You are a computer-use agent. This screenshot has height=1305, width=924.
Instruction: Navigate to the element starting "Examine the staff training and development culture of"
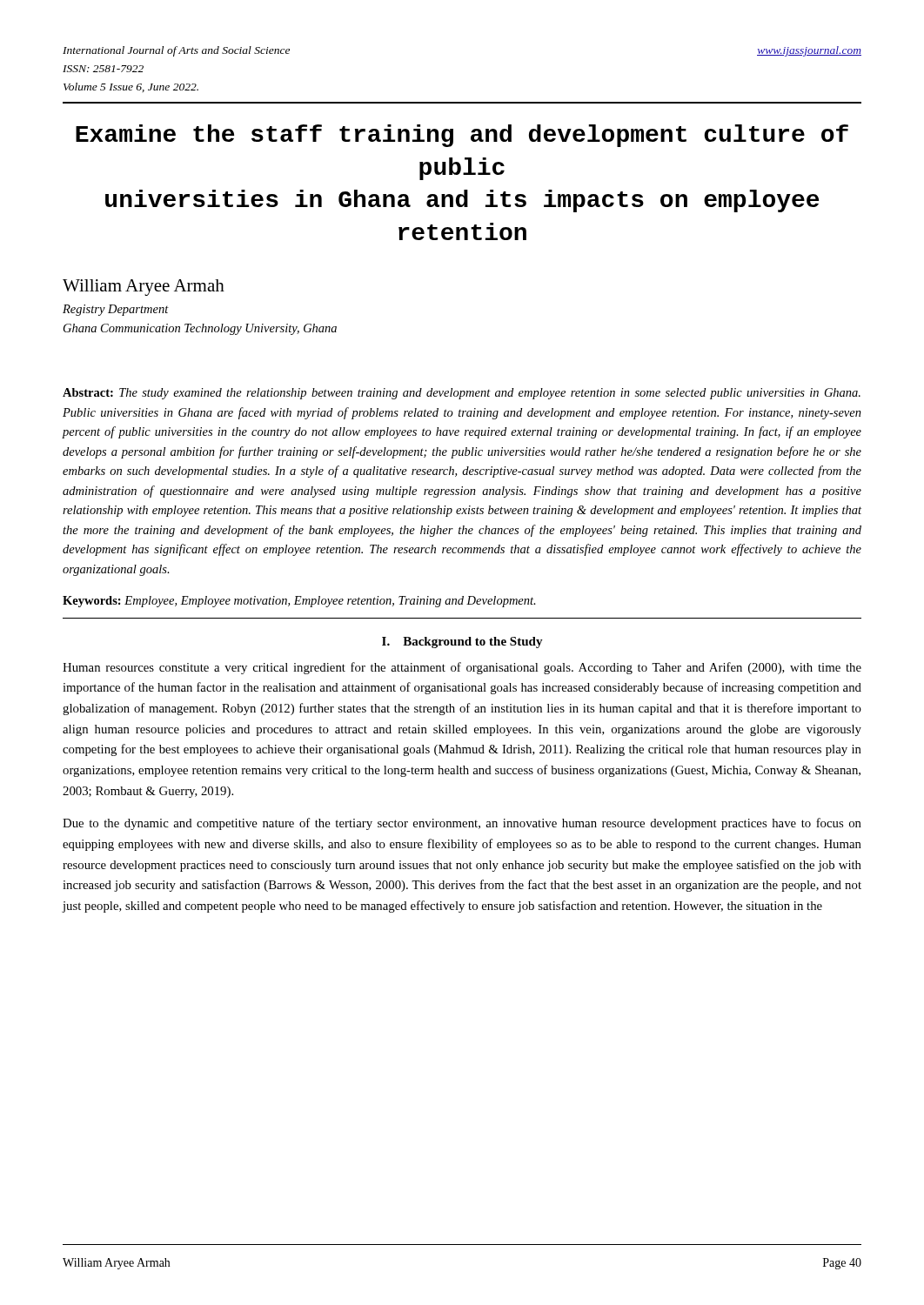coord(462,185)
